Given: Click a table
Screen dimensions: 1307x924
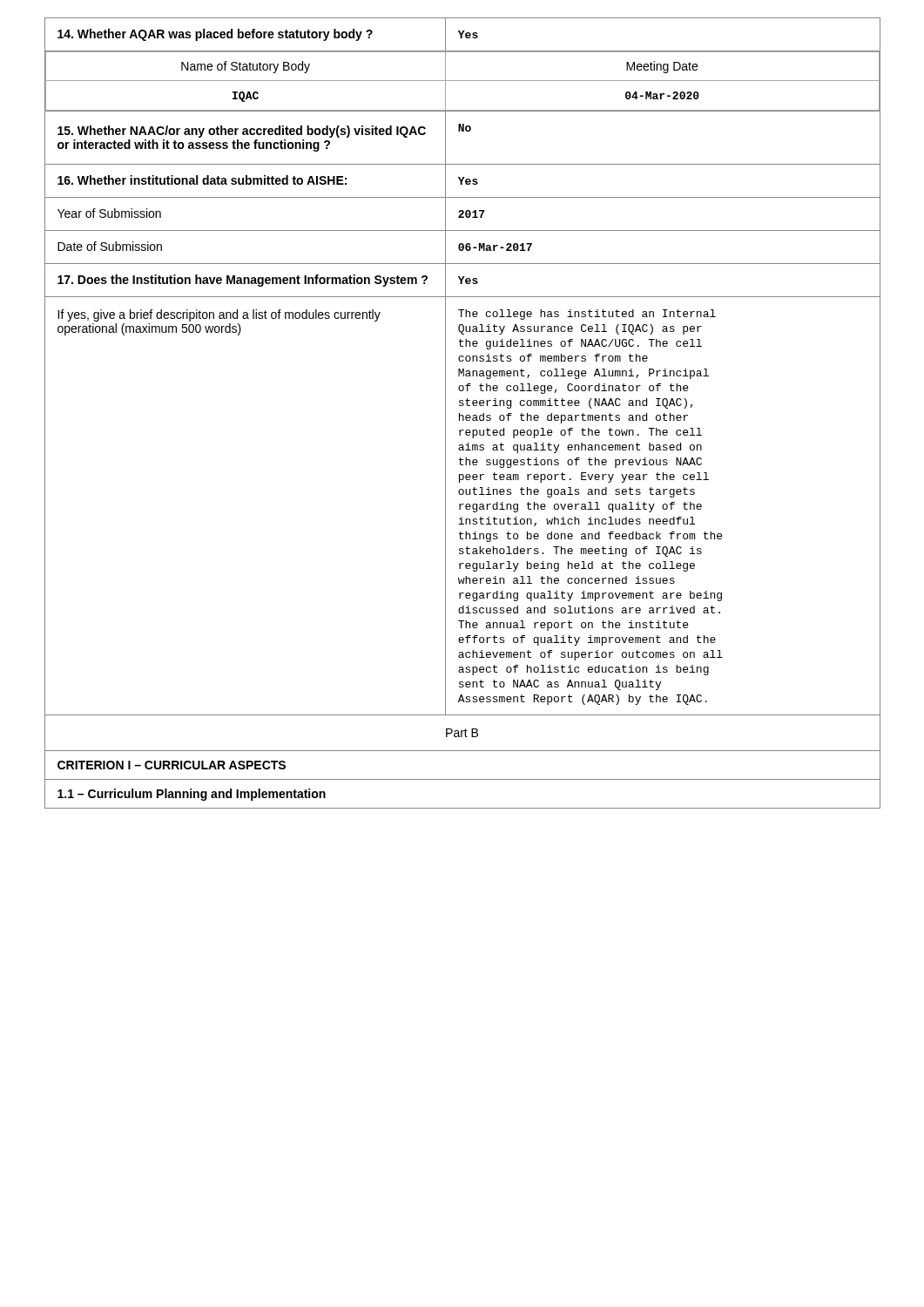Looking at the screenshot, I should click(462, 81).
